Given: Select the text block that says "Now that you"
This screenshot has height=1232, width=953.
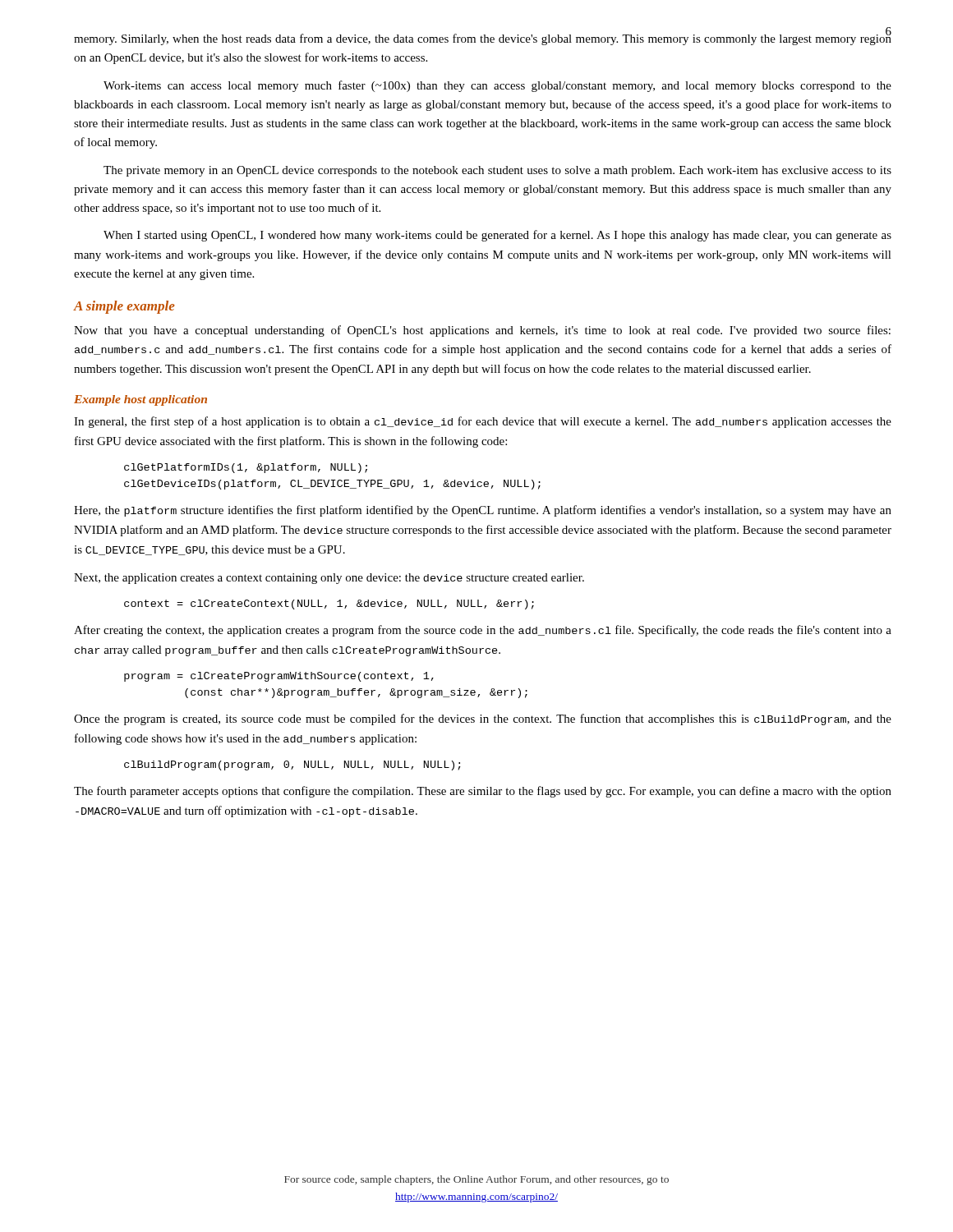Looking at the screenshot, I should [x=483, y=350].
